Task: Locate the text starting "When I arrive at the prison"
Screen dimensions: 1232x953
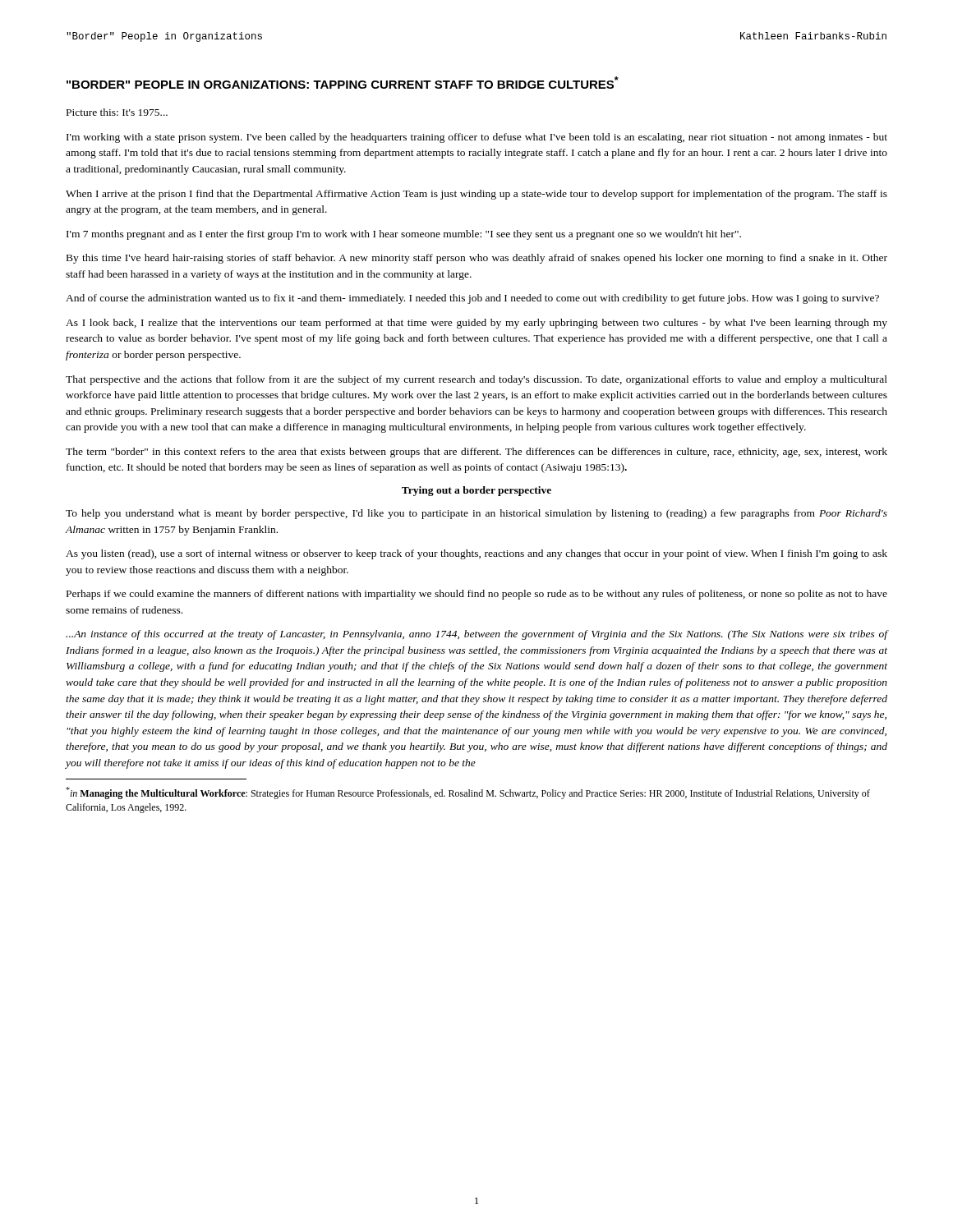Action: click(476, 201)
